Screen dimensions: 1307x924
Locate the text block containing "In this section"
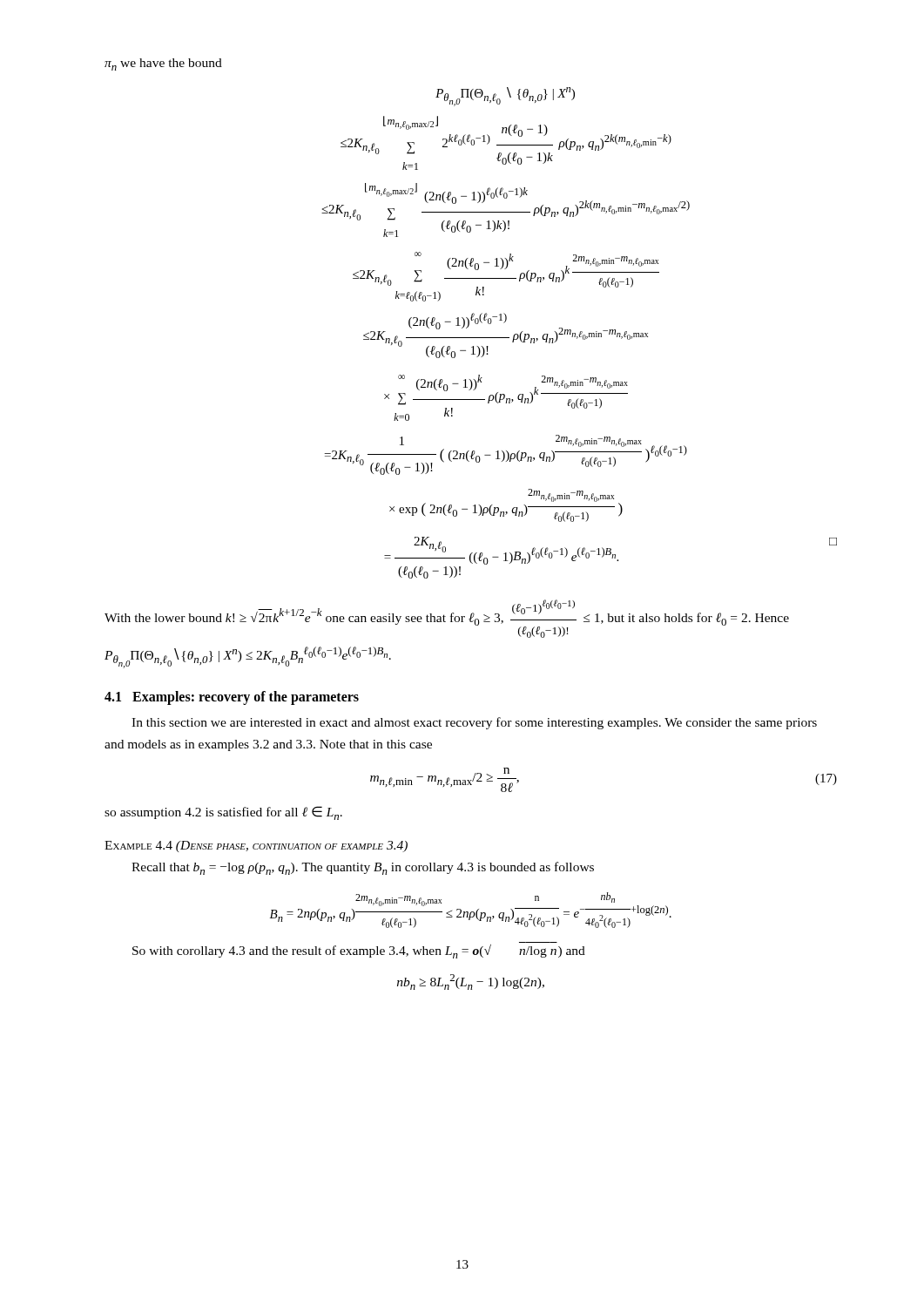click(461, 733)
